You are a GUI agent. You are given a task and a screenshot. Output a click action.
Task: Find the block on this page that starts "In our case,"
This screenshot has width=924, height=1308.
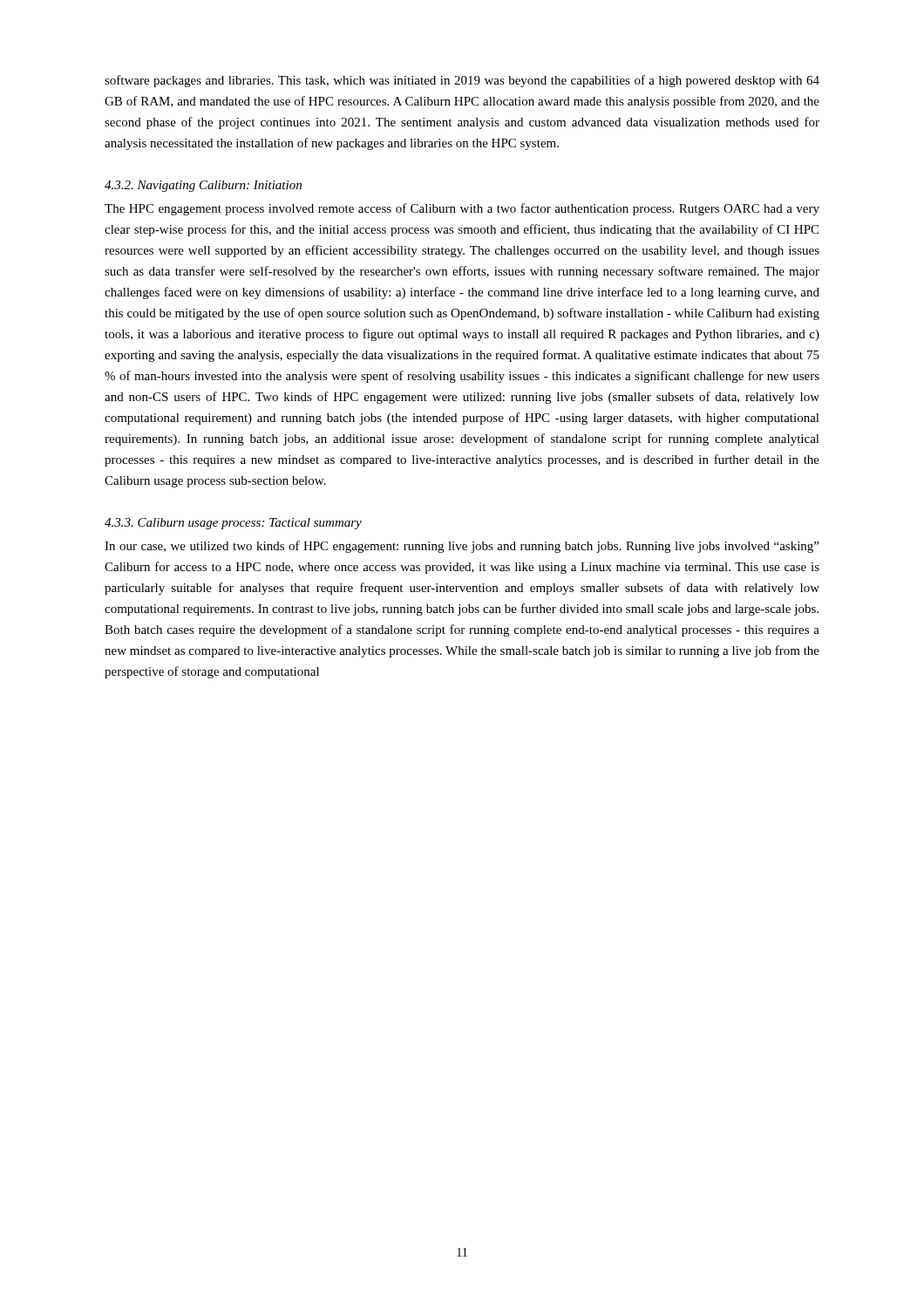462,609
